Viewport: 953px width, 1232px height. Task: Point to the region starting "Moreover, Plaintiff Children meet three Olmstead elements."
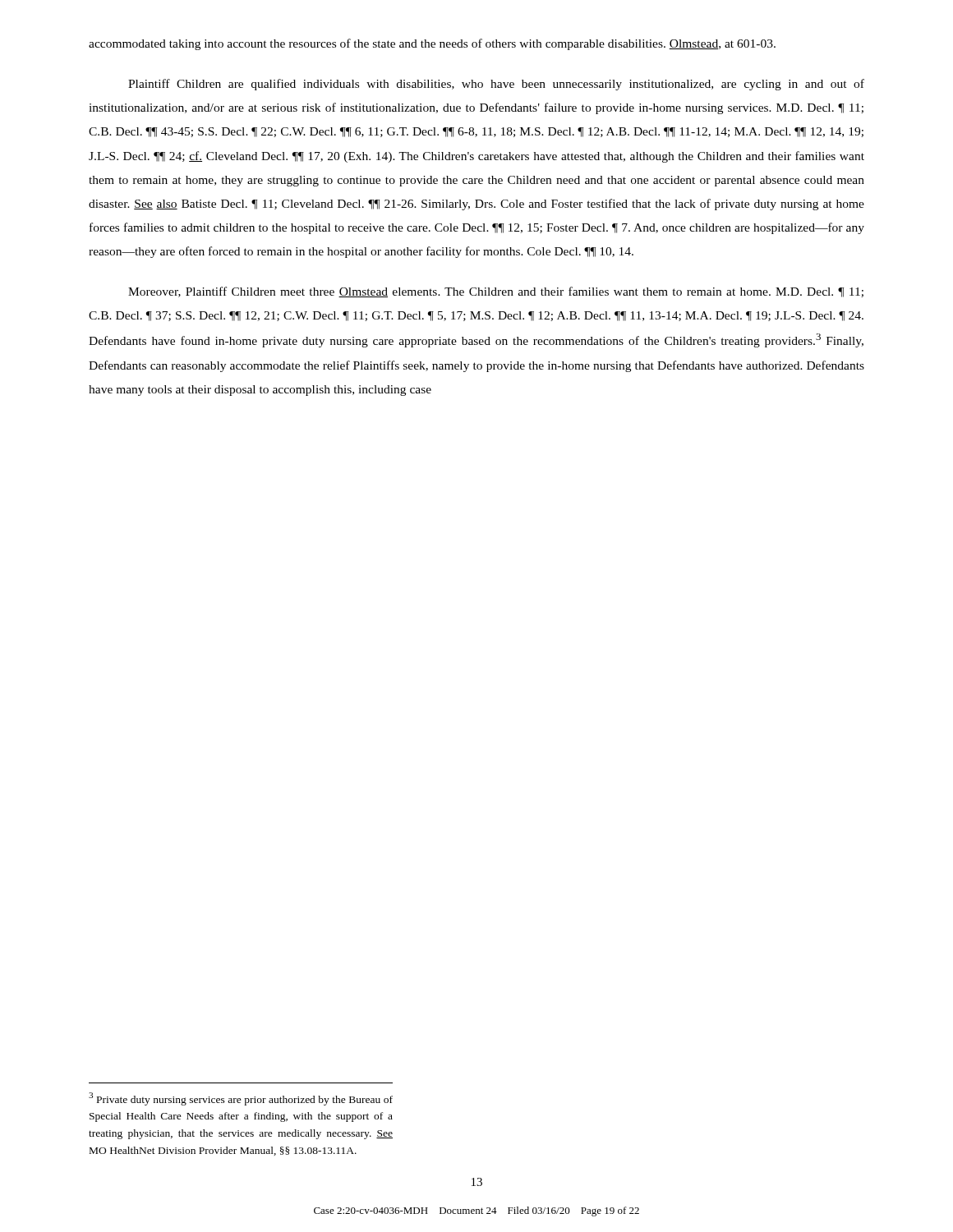point(476,340)
